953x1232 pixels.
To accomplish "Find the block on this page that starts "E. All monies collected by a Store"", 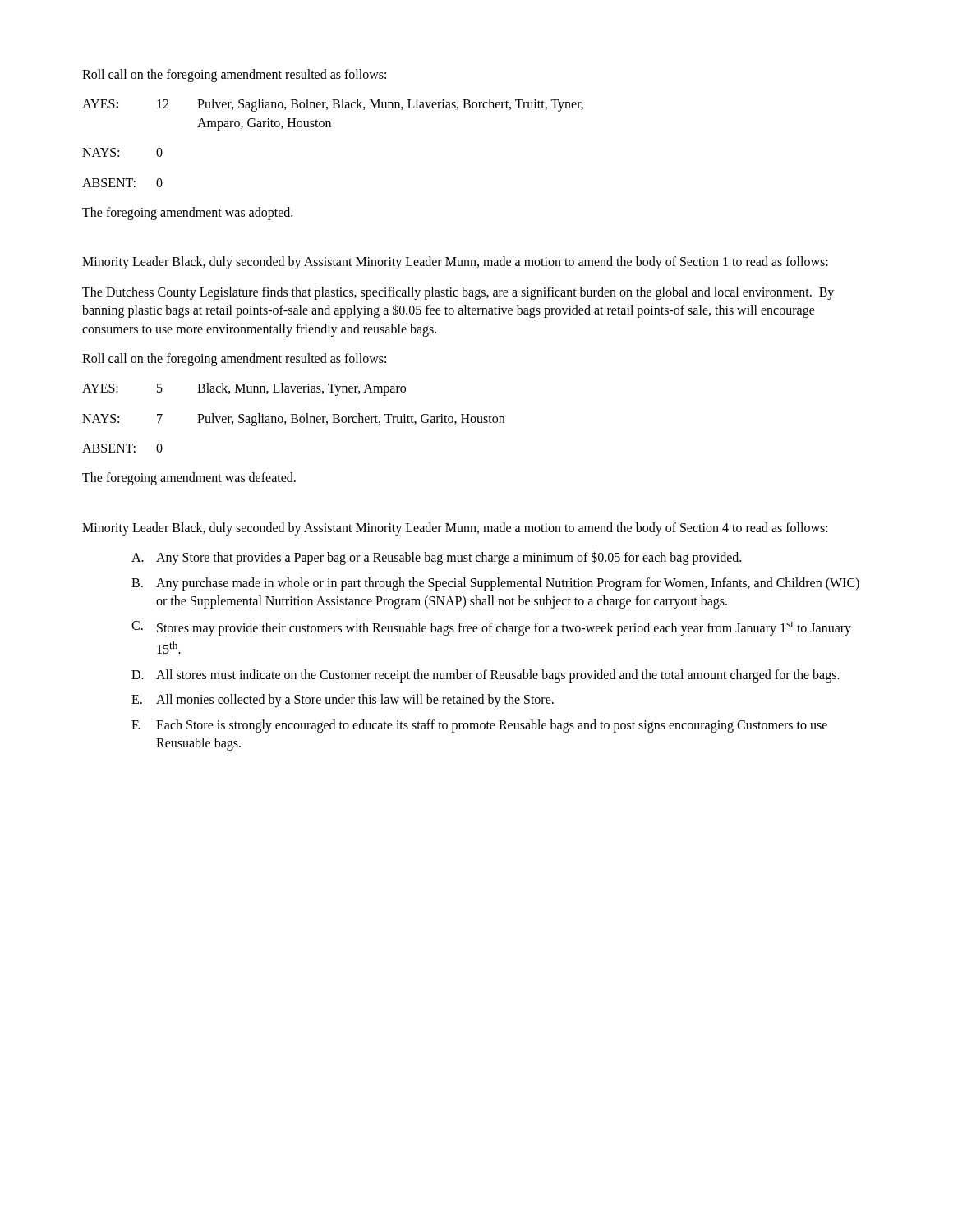I will 501,700.
